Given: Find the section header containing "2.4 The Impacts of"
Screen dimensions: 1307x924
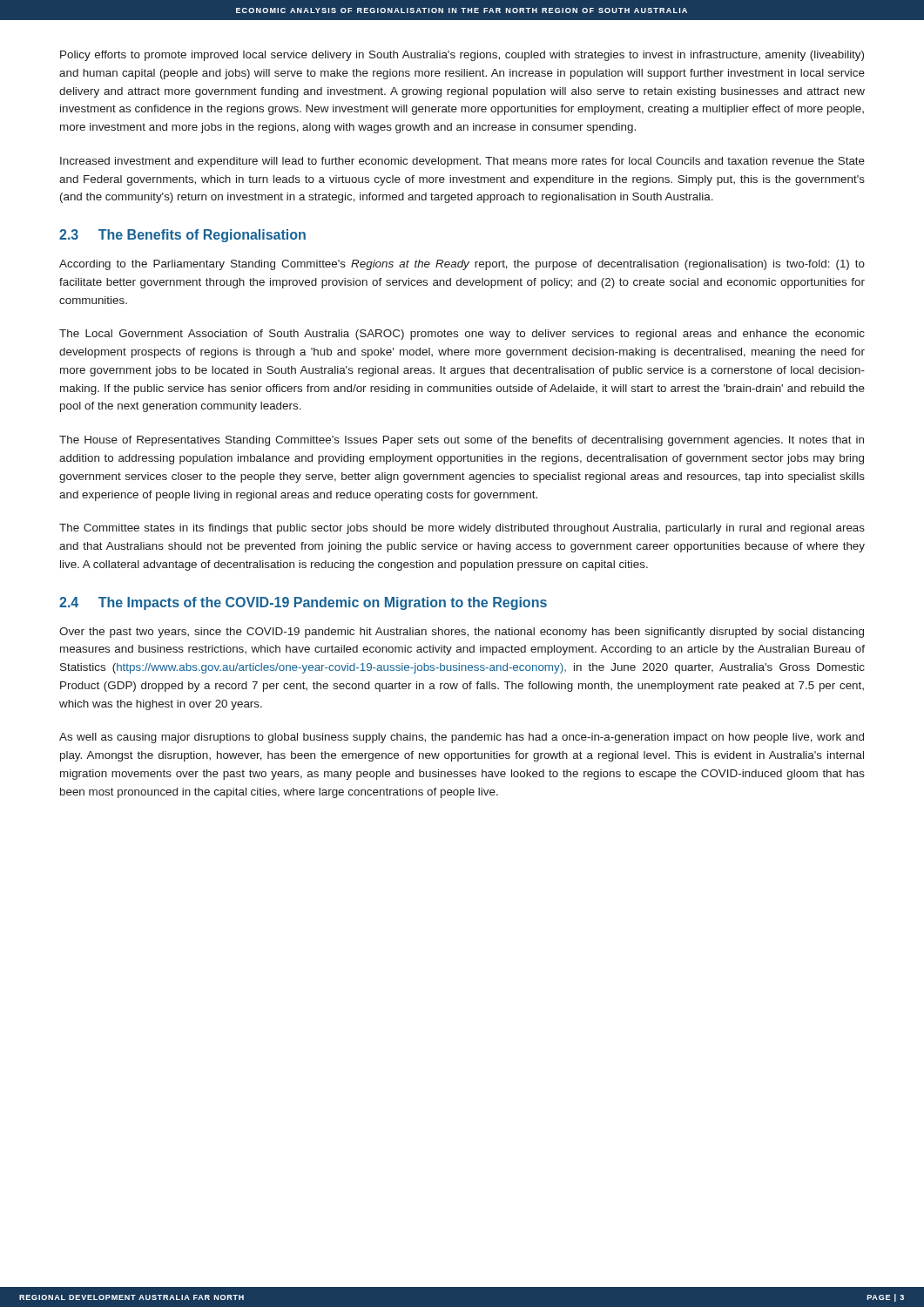Looking at the screenshot, I should [x=303, y=602].
